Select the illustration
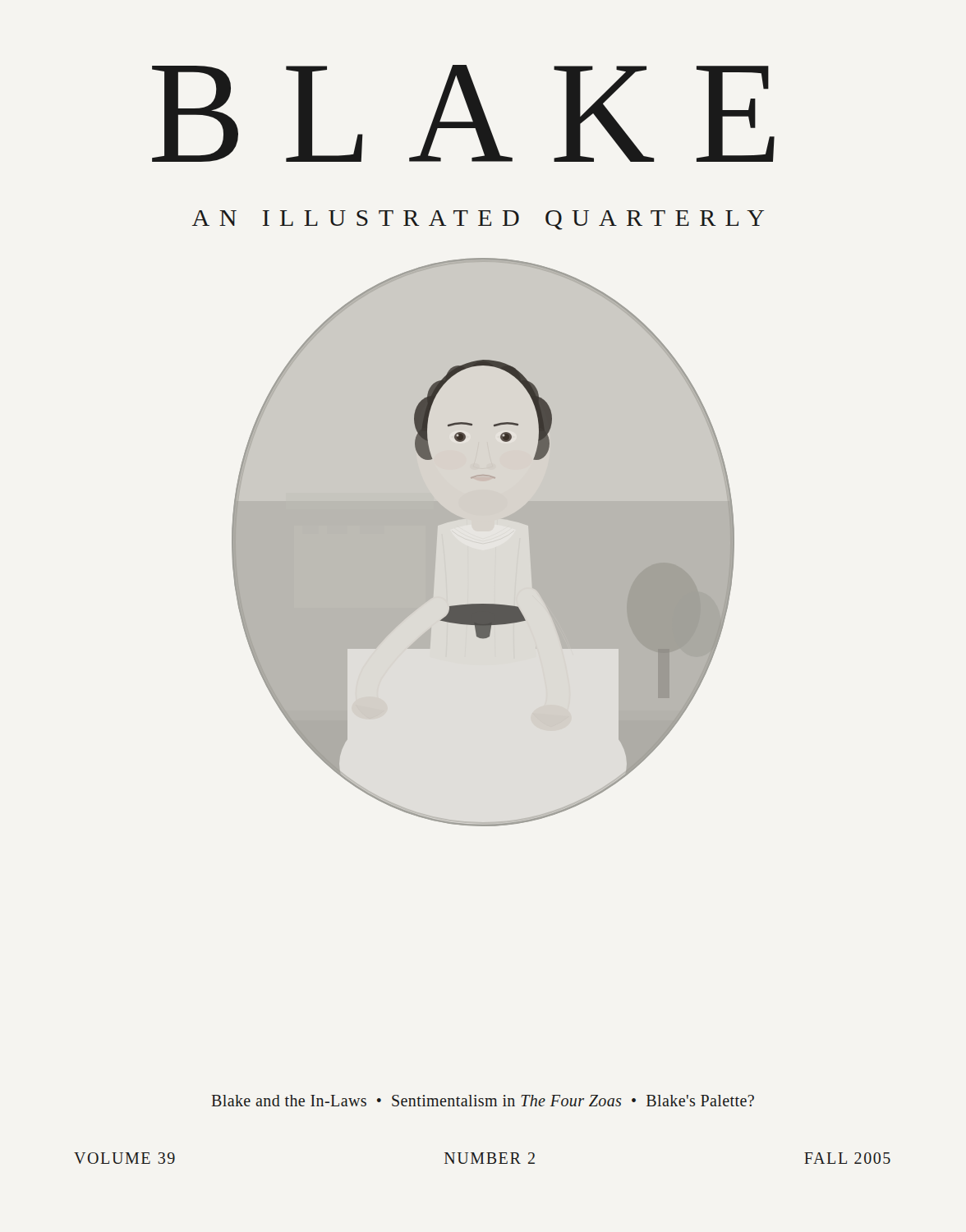 483,542
